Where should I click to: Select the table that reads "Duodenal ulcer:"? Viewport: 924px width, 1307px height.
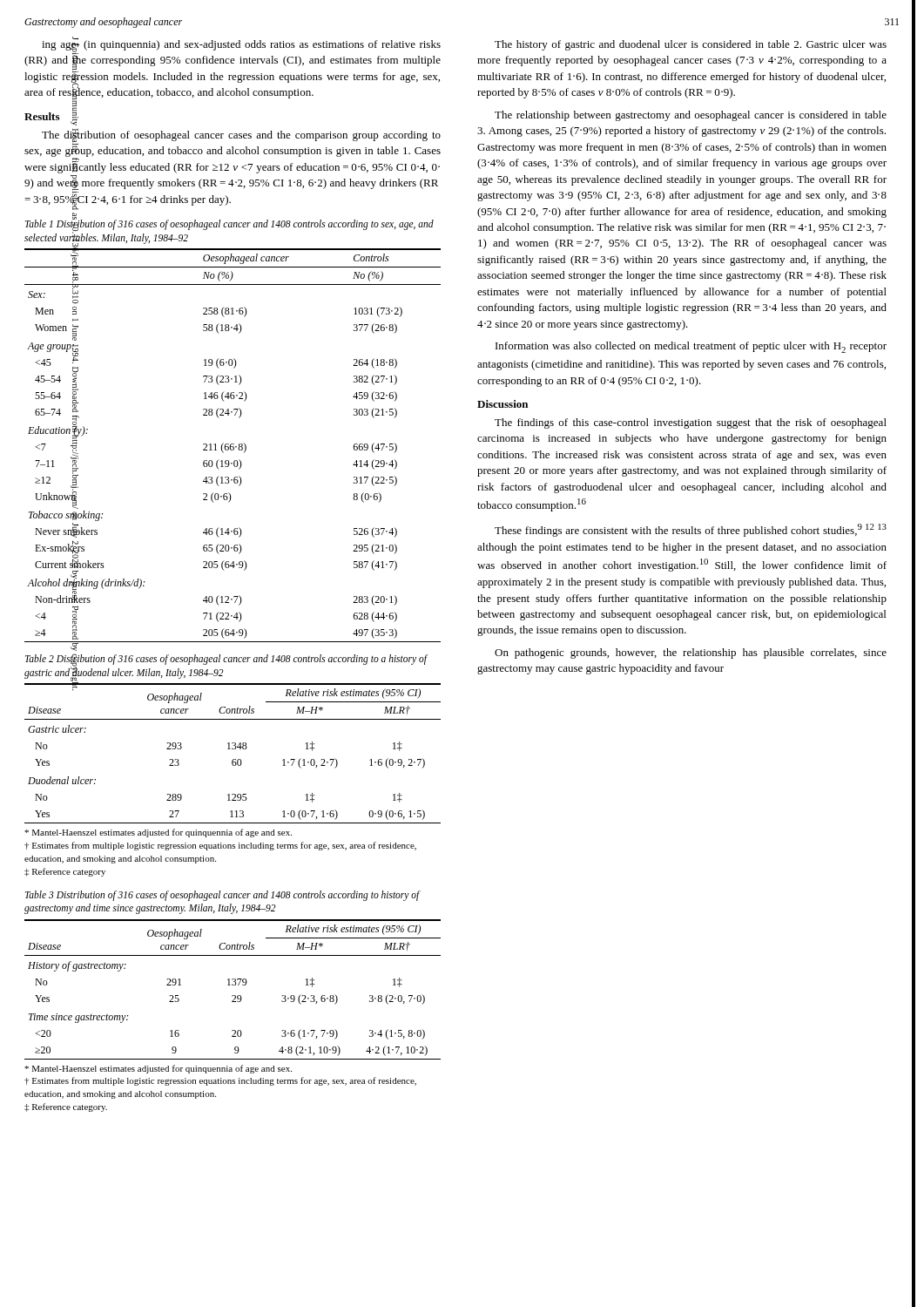click(233, 753)
